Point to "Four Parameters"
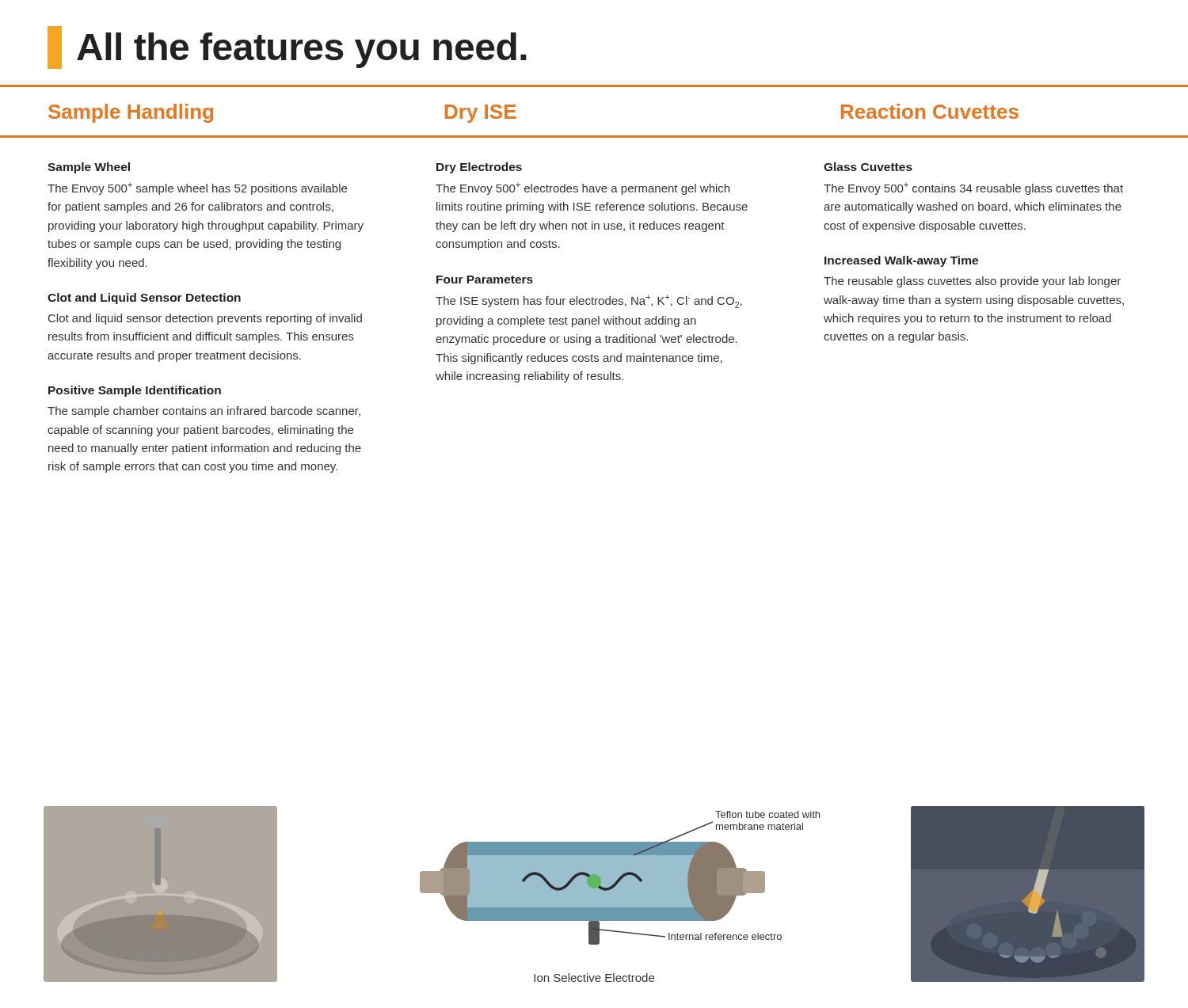This screenshot has width=1188, height=1008. pos(484,279)
